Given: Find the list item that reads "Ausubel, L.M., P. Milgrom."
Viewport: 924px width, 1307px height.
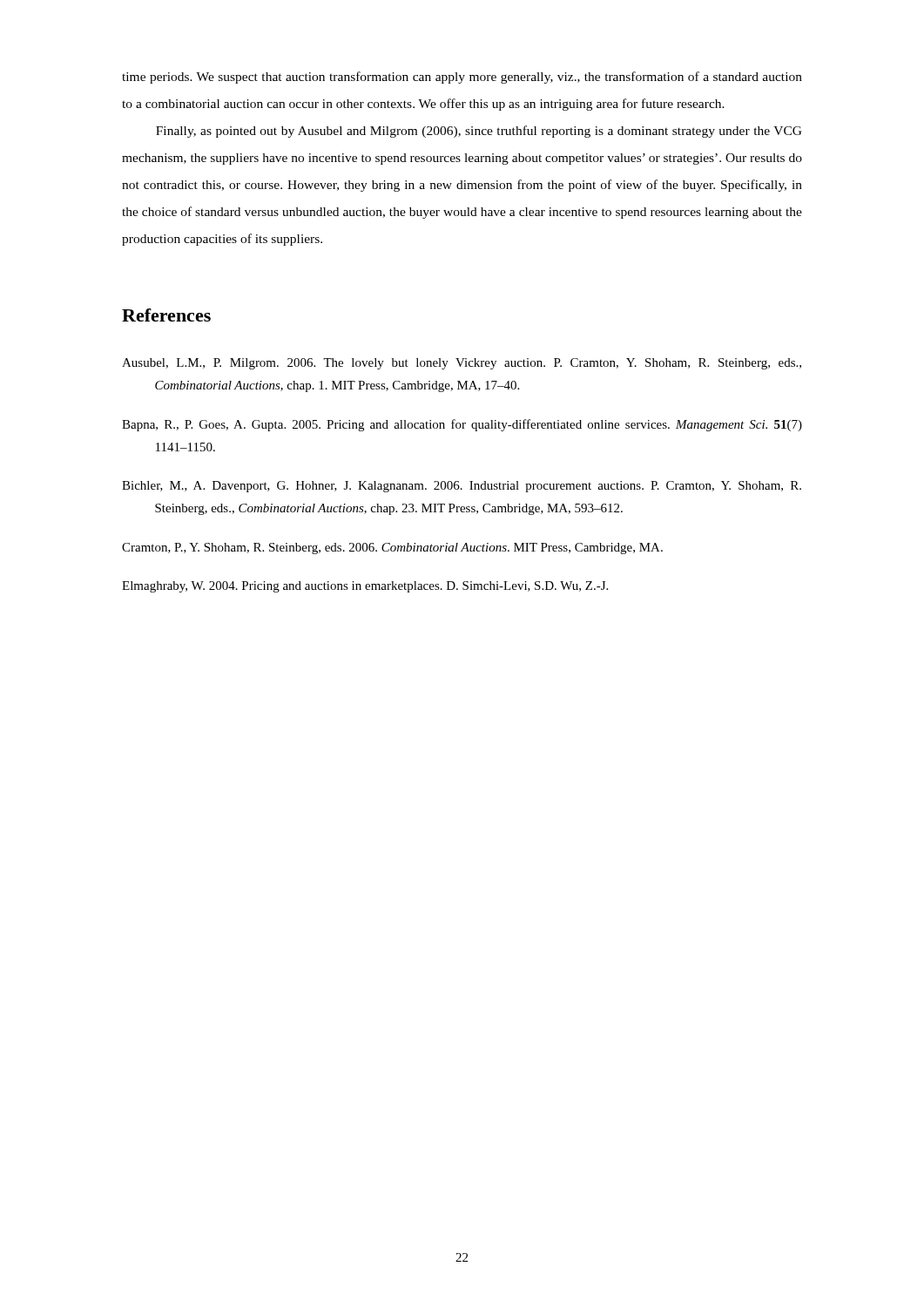Looking at the screenshot, I should 462,374.
